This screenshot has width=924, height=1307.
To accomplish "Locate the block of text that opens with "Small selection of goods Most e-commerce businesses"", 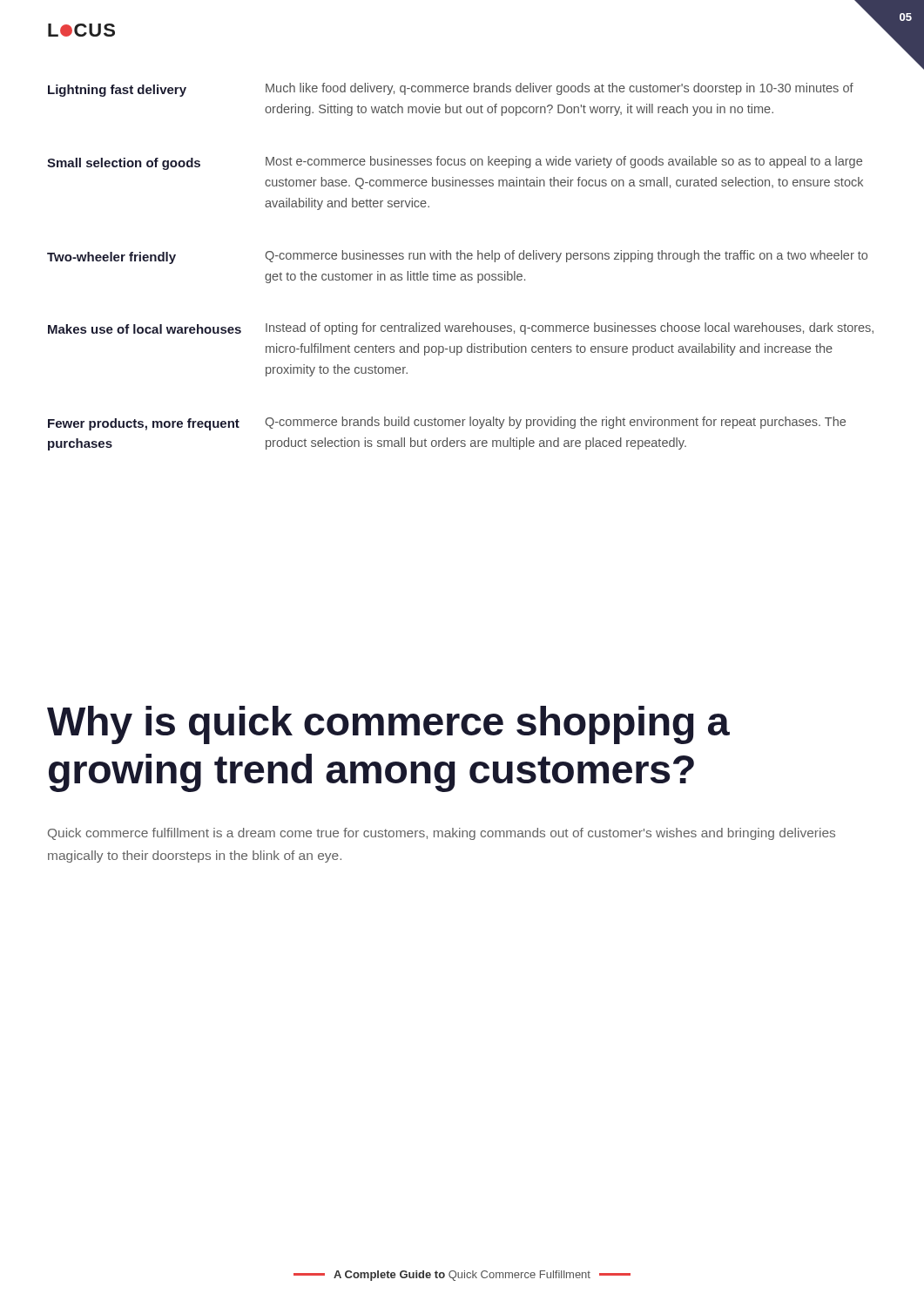I will pos(462,183).
